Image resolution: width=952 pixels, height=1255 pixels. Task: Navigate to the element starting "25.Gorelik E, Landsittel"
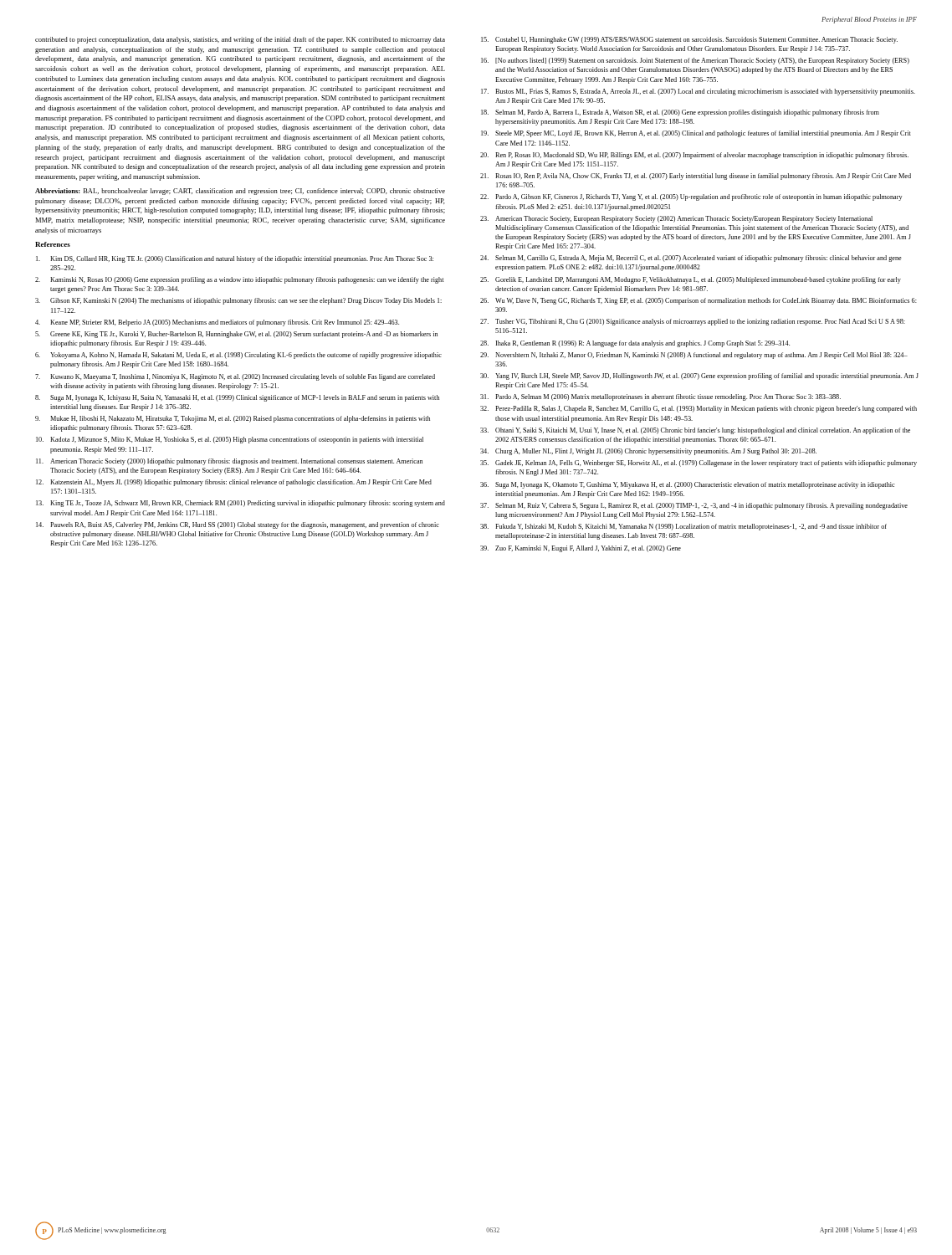pos(699,284)
